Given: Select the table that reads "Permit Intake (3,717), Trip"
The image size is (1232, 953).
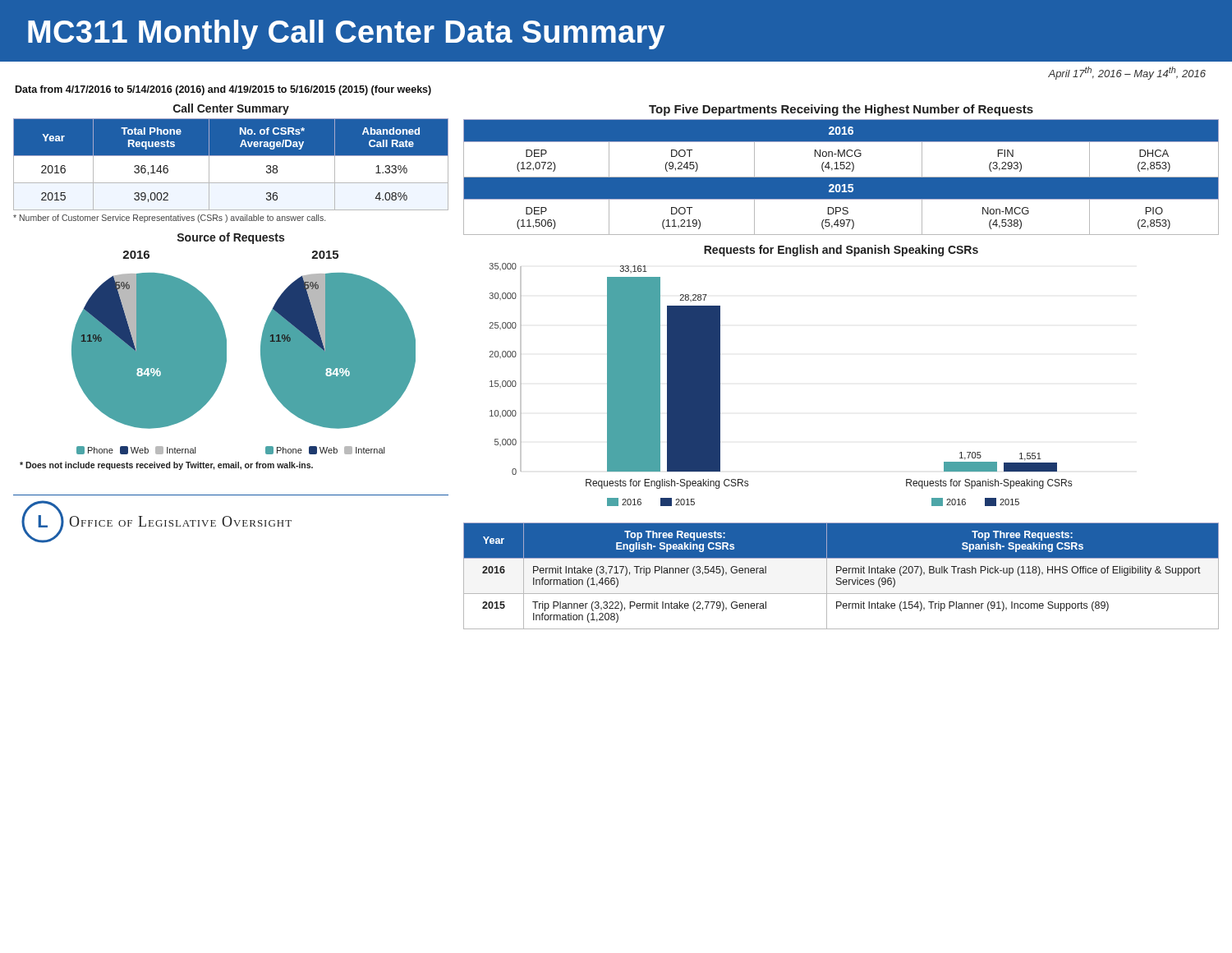Looking at the screenshot, I should click(x=841, y=576).
